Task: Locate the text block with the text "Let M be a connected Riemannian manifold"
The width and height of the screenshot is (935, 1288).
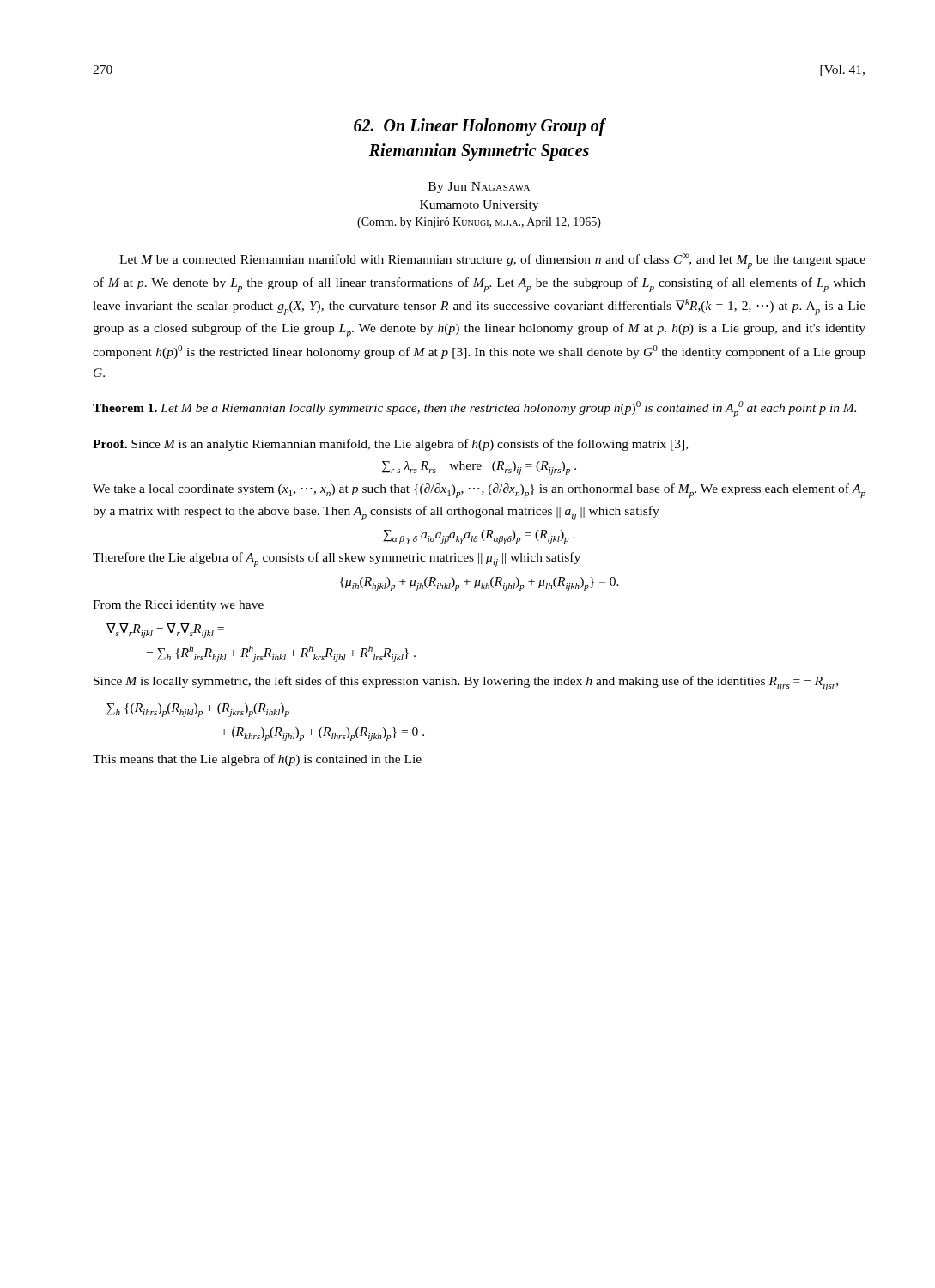Action: tap(479, 316)
